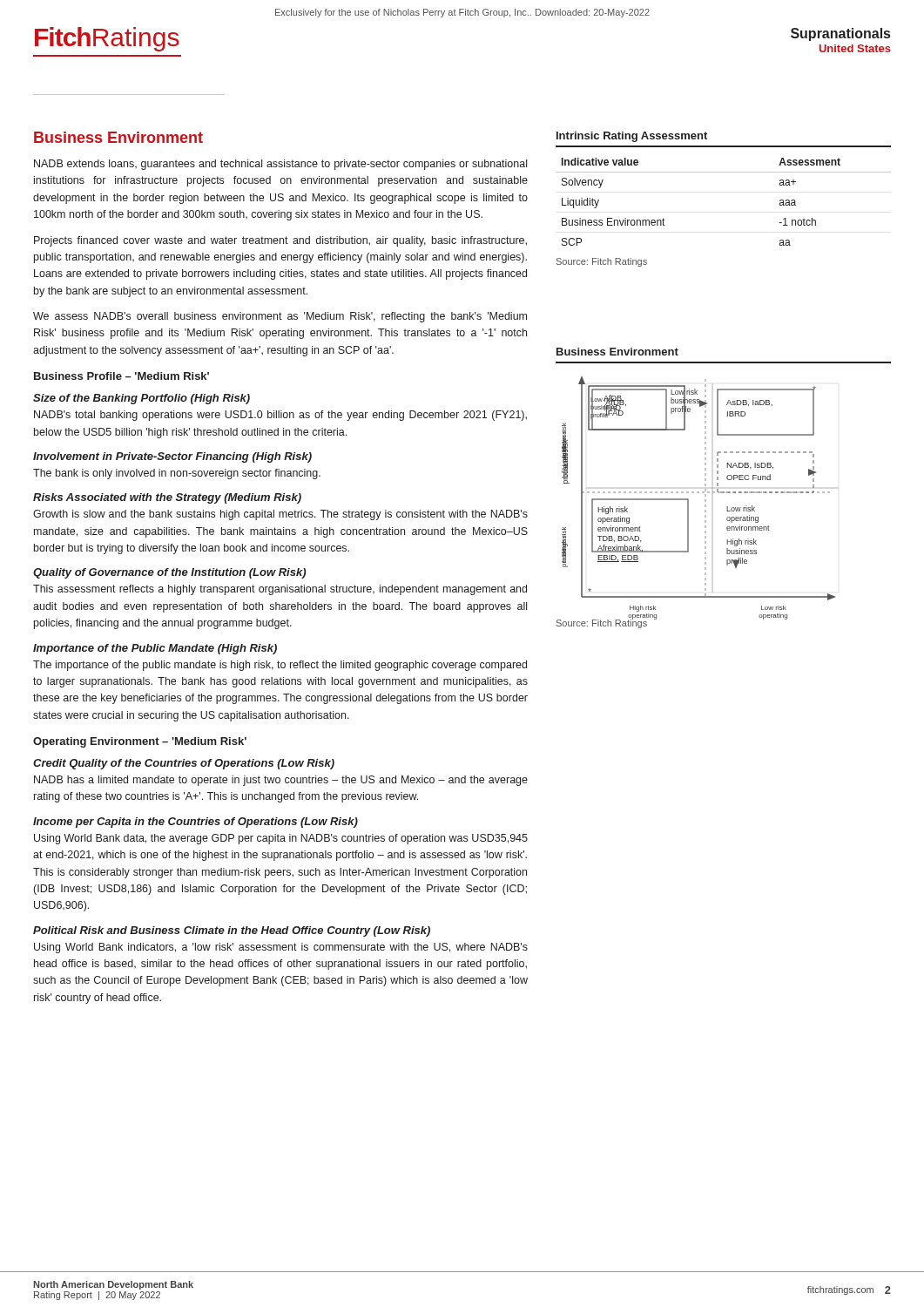Click on the block starting "NADB has a"
Screen dimensions: 1307x924
[x=280, y=788]
